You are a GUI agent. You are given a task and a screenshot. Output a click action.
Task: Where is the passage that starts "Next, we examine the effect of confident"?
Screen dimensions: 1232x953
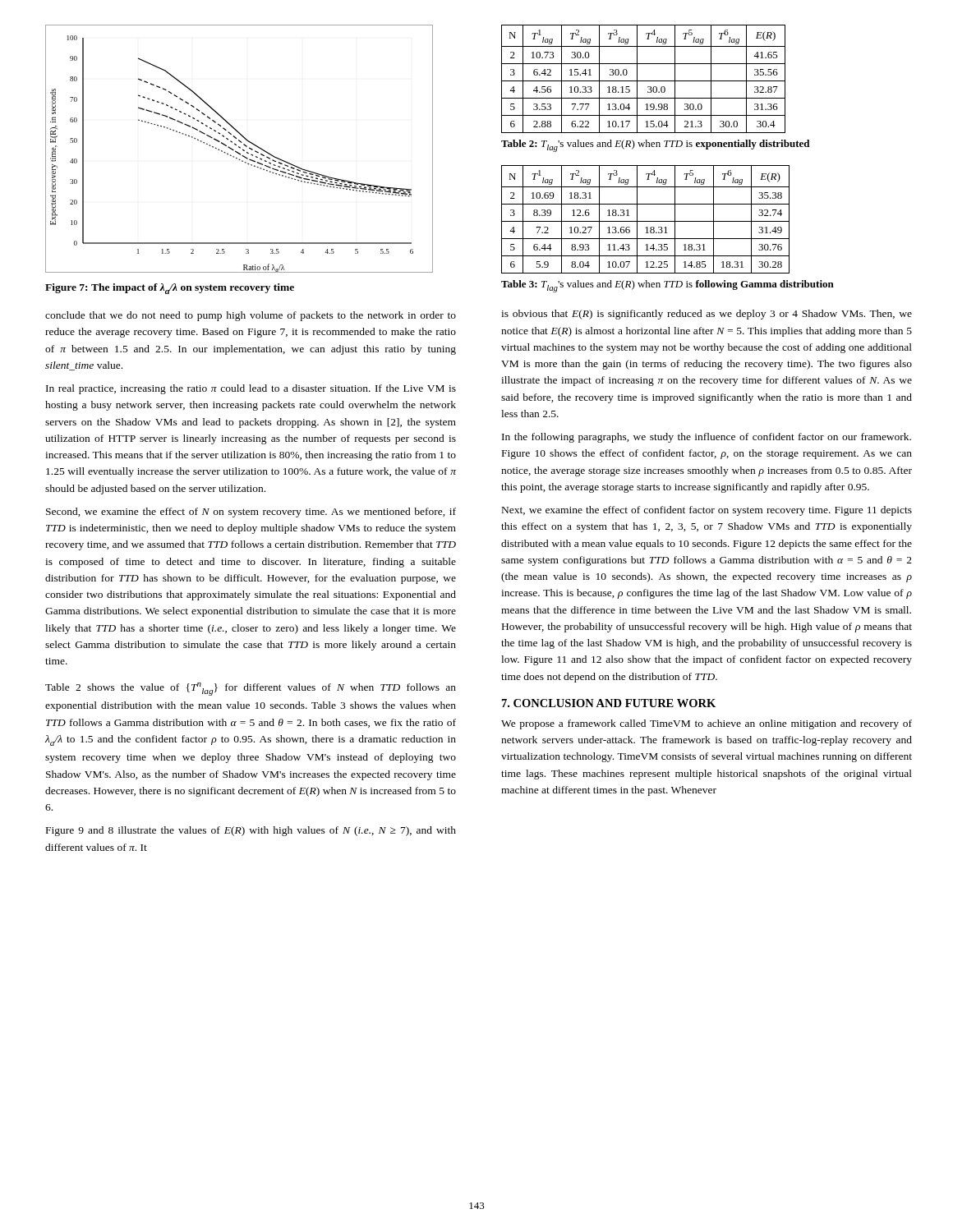pos(707,593)
